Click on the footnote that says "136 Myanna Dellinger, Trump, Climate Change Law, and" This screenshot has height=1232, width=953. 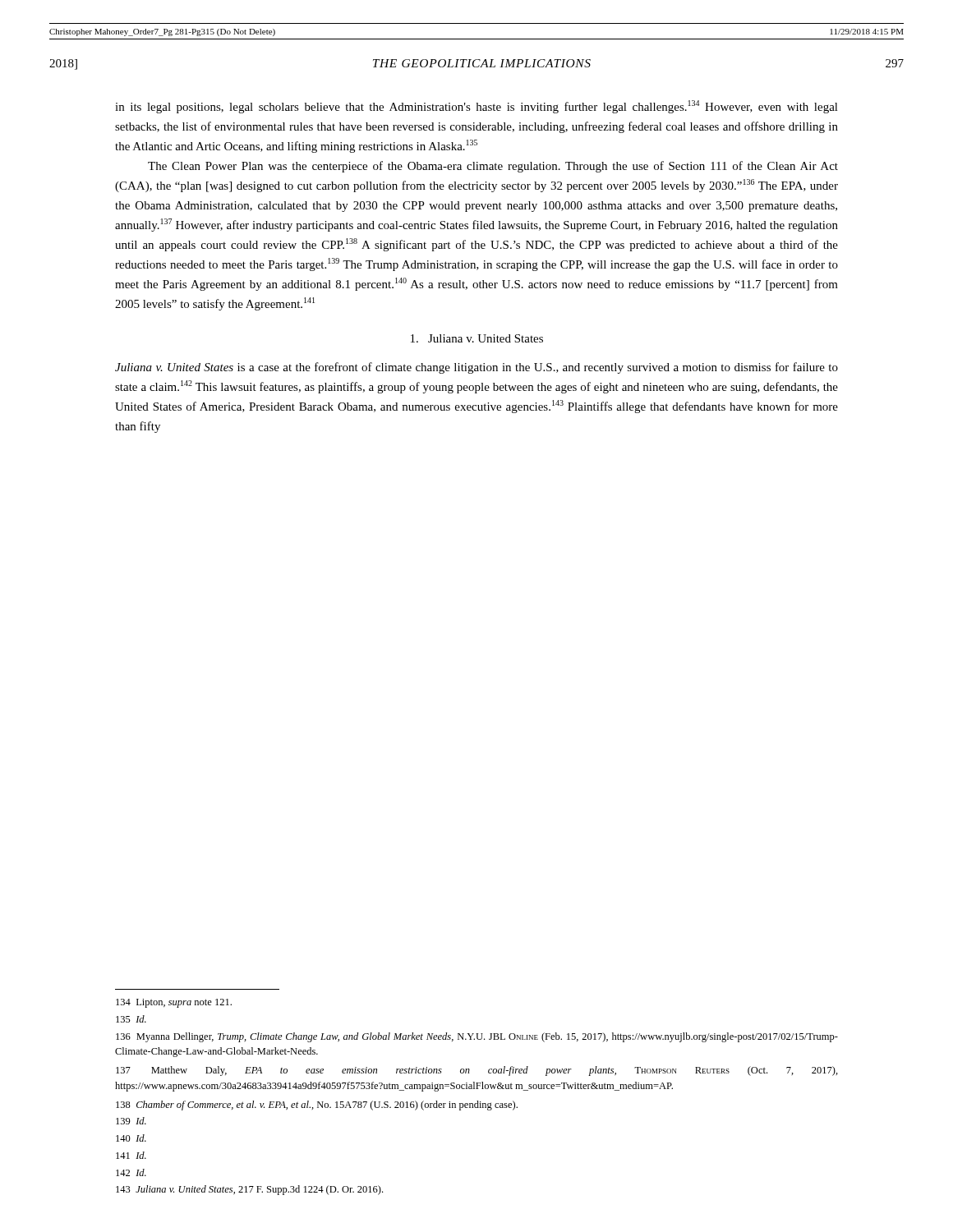pos(476,1043)
